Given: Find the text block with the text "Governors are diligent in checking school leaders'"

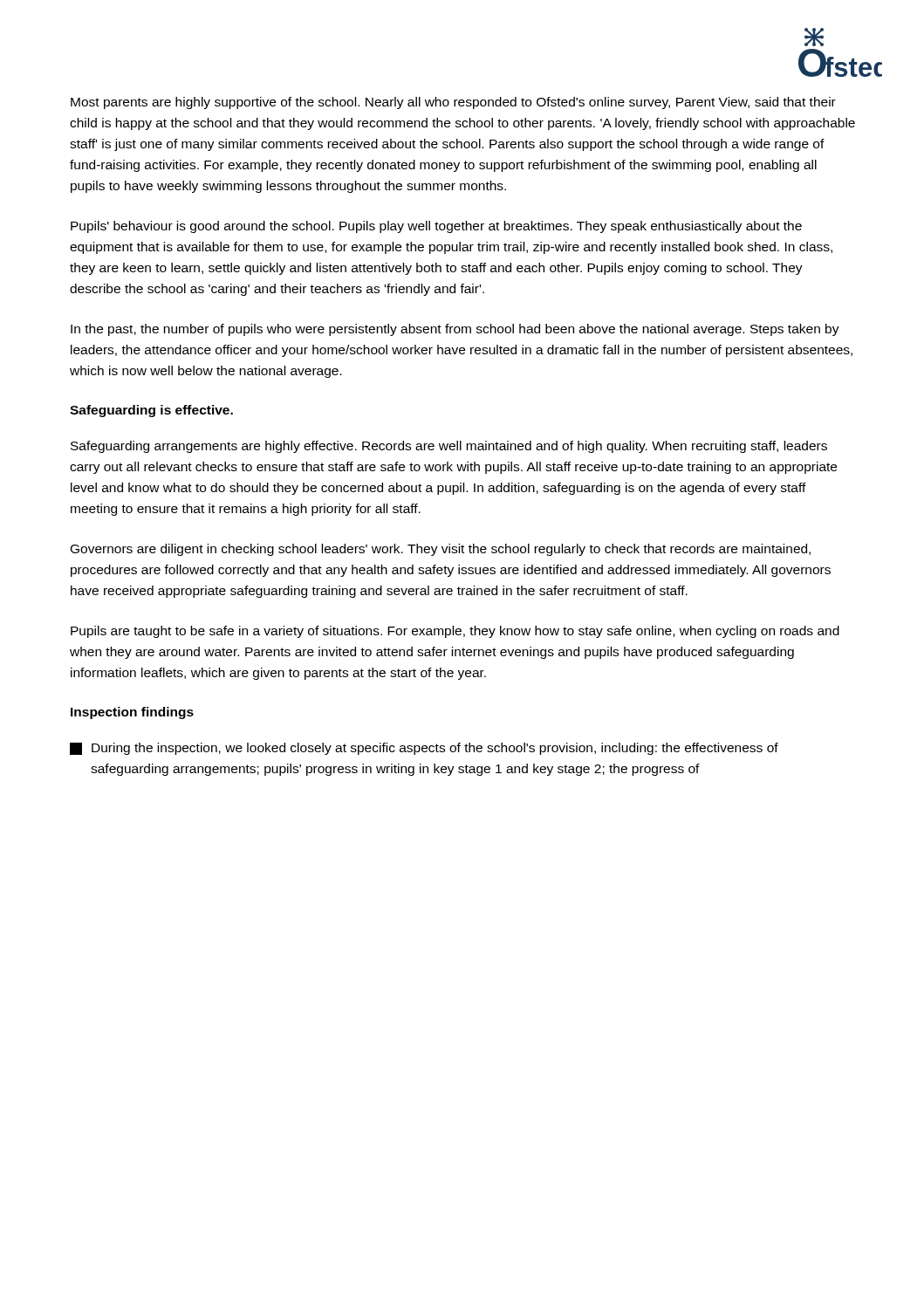Looking at the screenshot, I should tap(450, 569).
